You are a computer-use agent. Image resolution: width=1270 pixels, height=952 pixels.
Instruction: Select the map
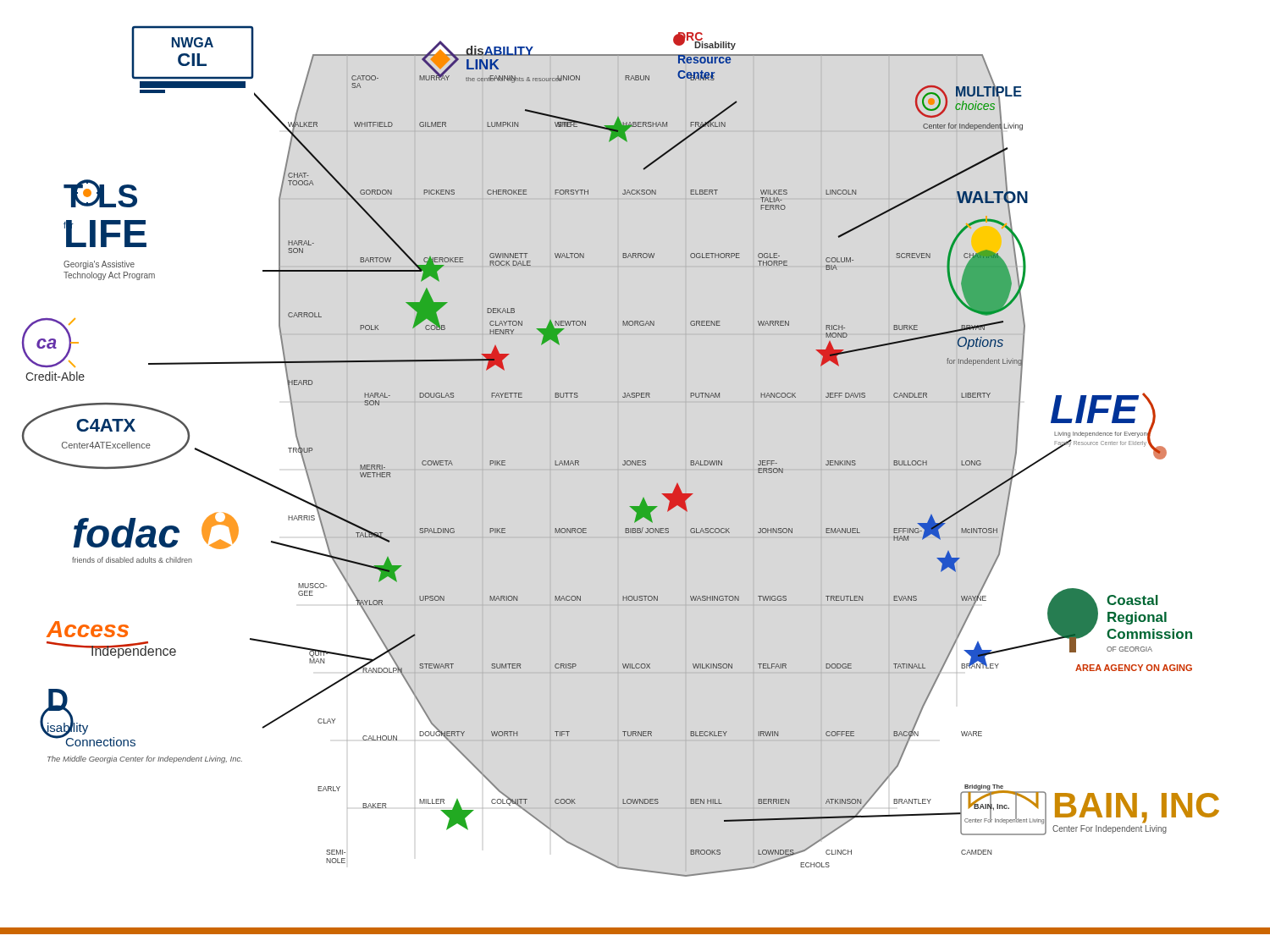[x=635, y=476]
